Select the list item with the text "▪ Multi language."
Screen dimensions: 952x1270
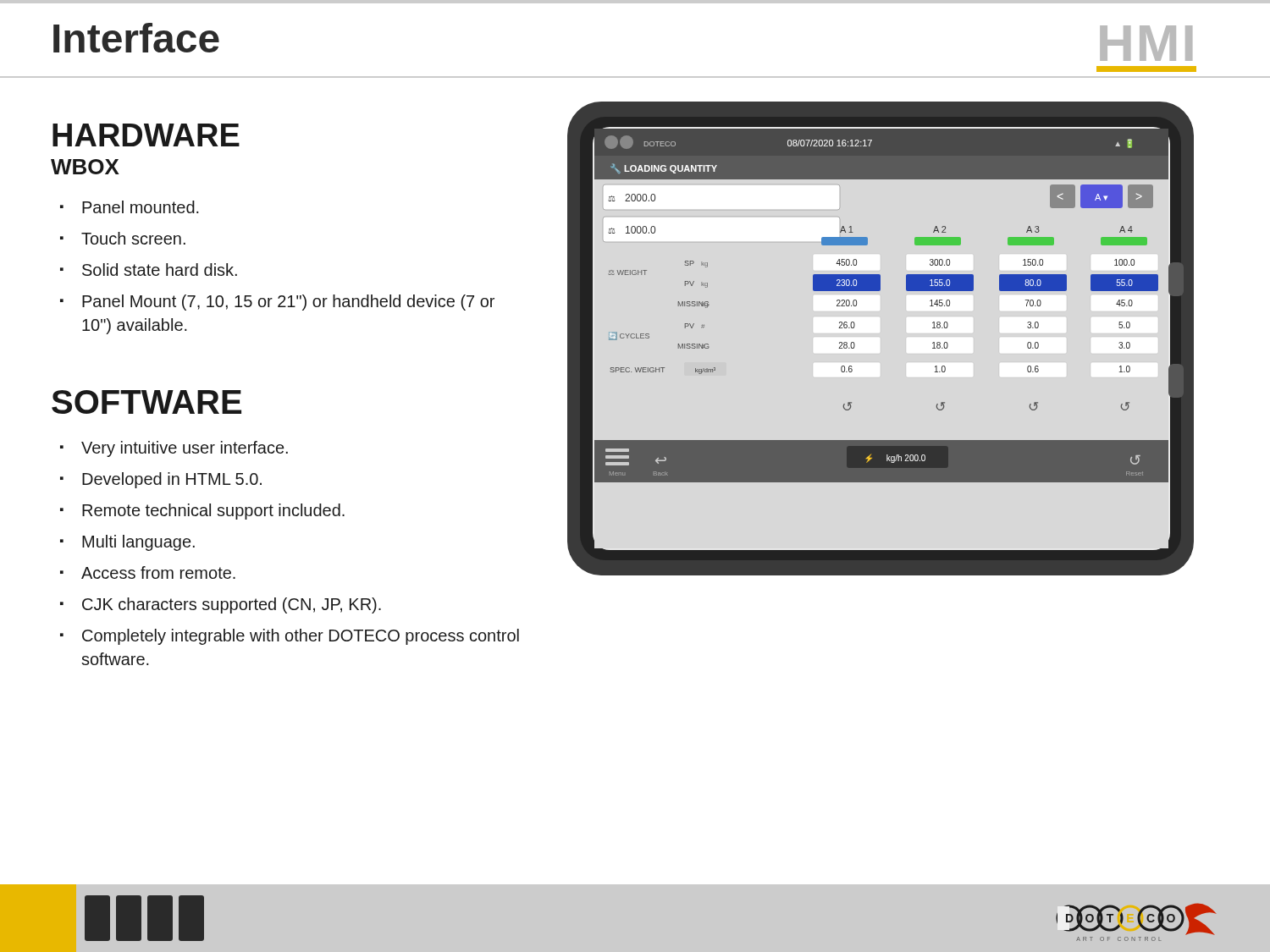[128, 541]
